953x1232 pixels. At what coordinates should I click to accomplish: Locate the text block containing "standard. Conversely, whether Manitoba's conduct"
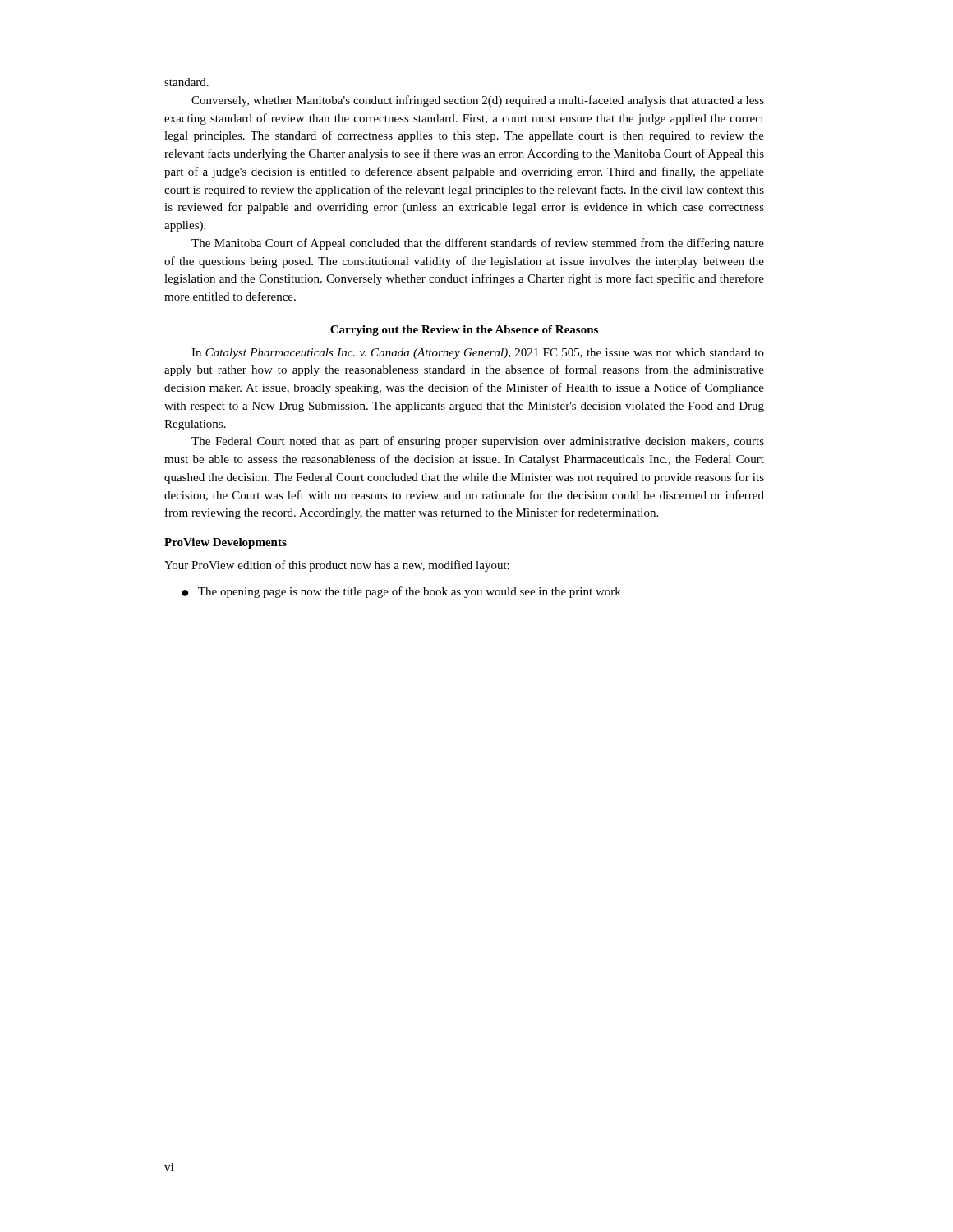click(464, 190)
